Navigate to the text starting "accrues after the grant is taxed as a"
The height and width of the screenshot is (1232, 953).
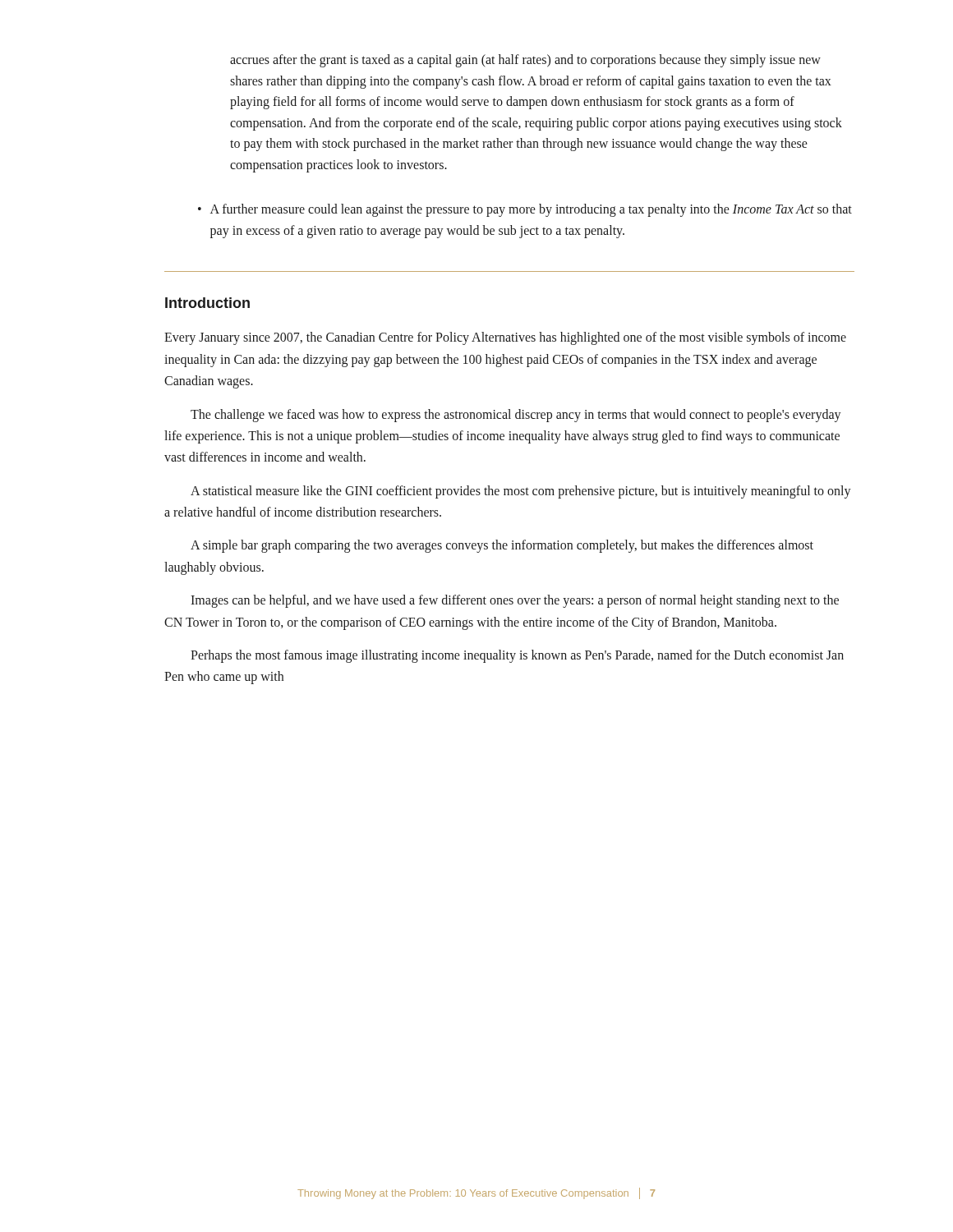[542, 112]
